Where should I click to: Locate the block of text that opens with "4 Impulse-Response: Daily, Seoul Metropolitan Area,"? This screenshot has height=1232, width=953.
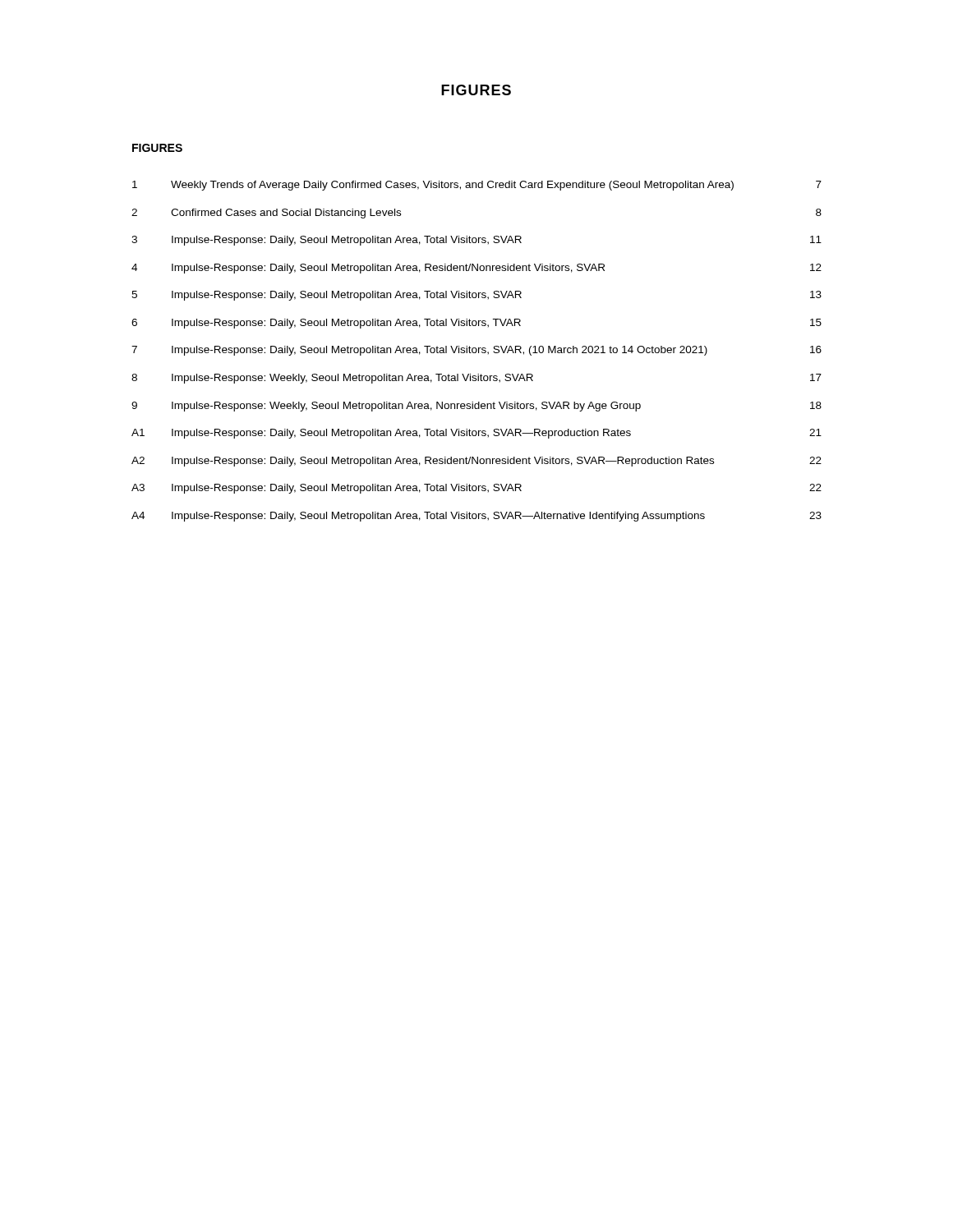[x=476, y=267]
